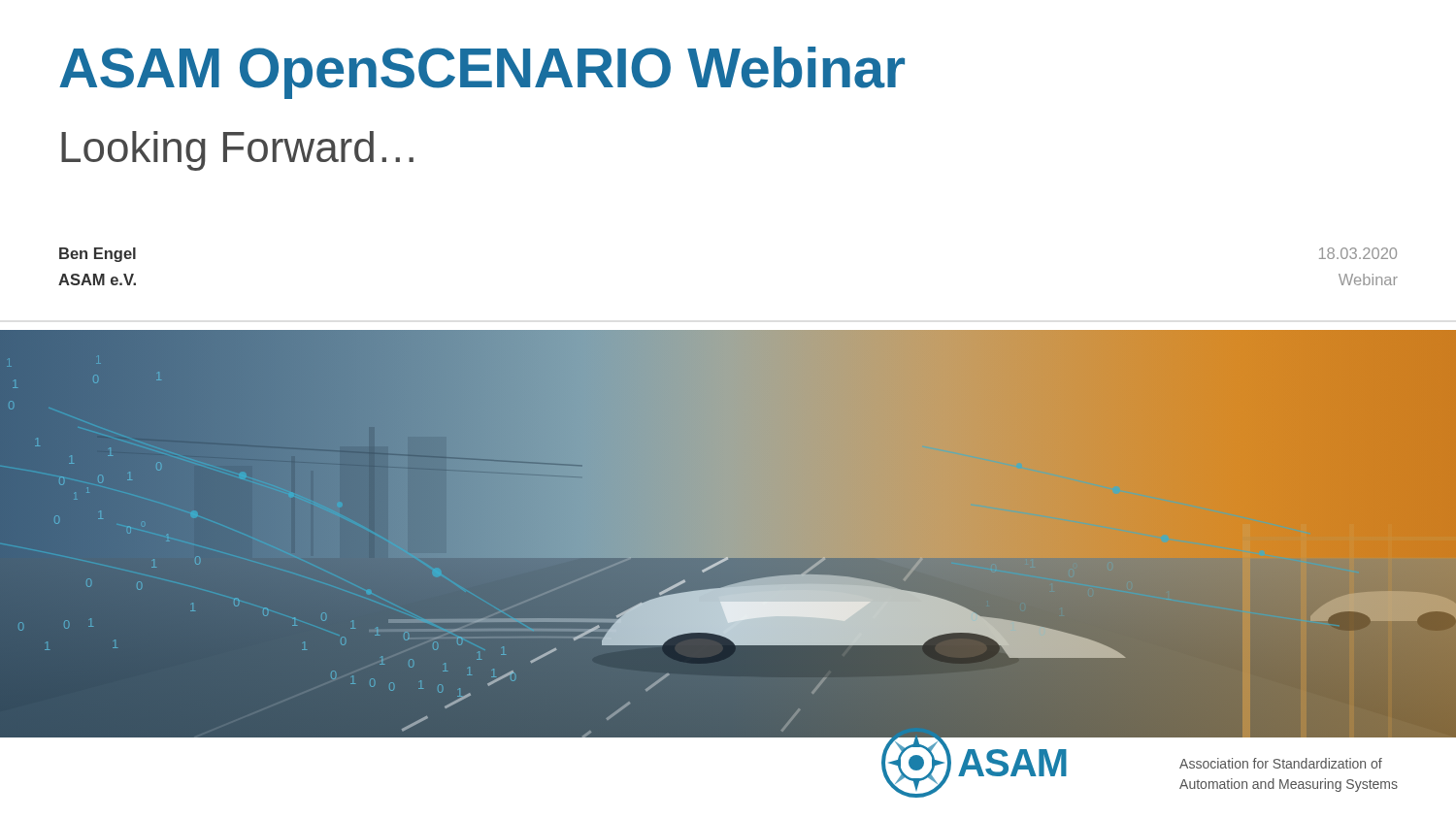Locate the text block containing "Association for Standardization of Automation and"
This screenshot has width=1456, height=819.
(1289, 774)
